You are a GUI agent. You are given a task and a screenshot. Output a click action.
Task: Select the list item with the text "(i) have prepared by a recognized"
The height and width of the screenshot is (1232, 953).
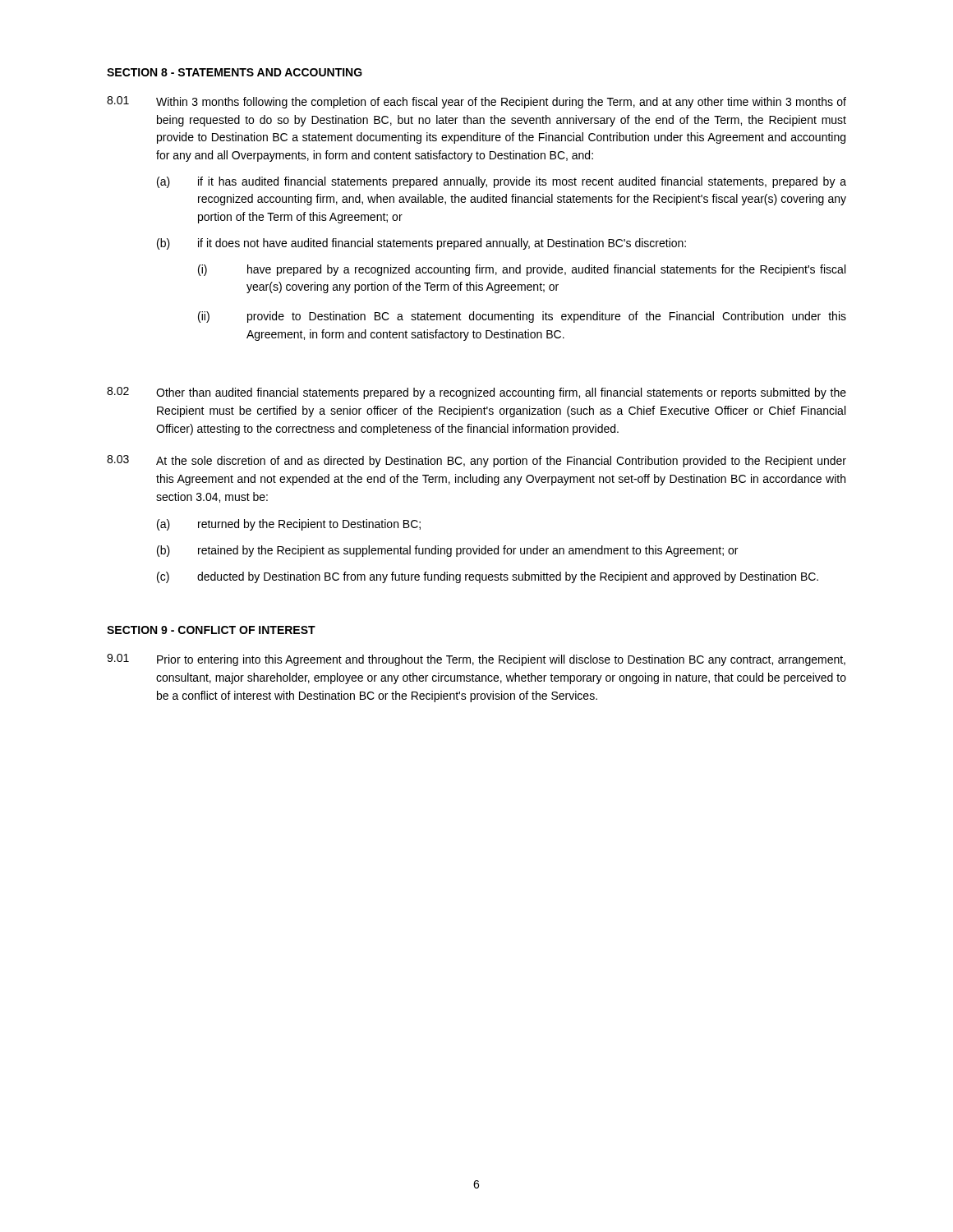pos(522,279)
